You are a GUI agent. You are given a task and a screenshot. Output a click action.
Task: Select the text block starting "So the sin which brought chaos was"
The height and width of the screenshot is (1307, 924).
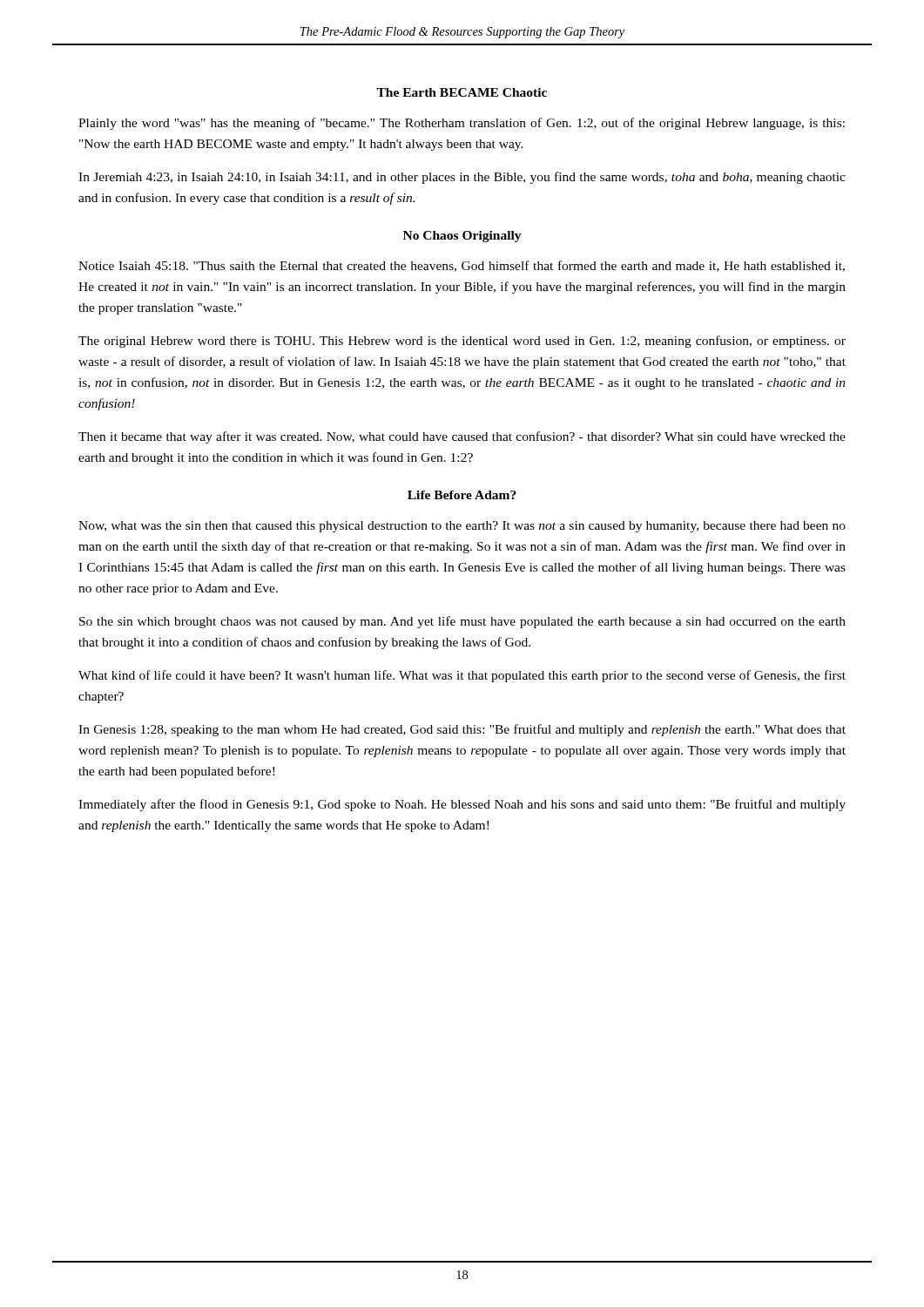462,632
